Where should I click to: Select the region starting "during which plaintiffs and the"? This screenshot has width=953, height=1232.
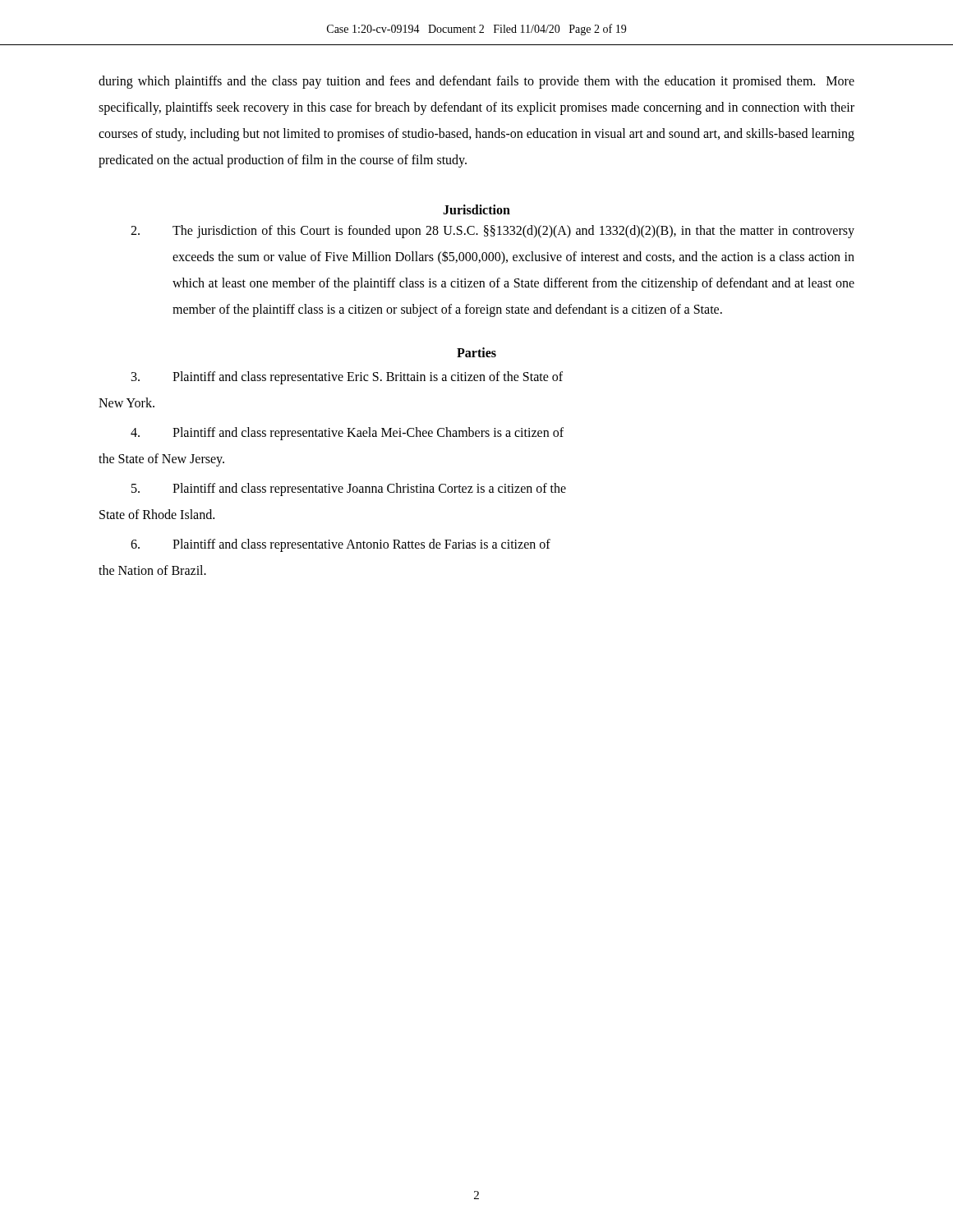pos(476,120)
